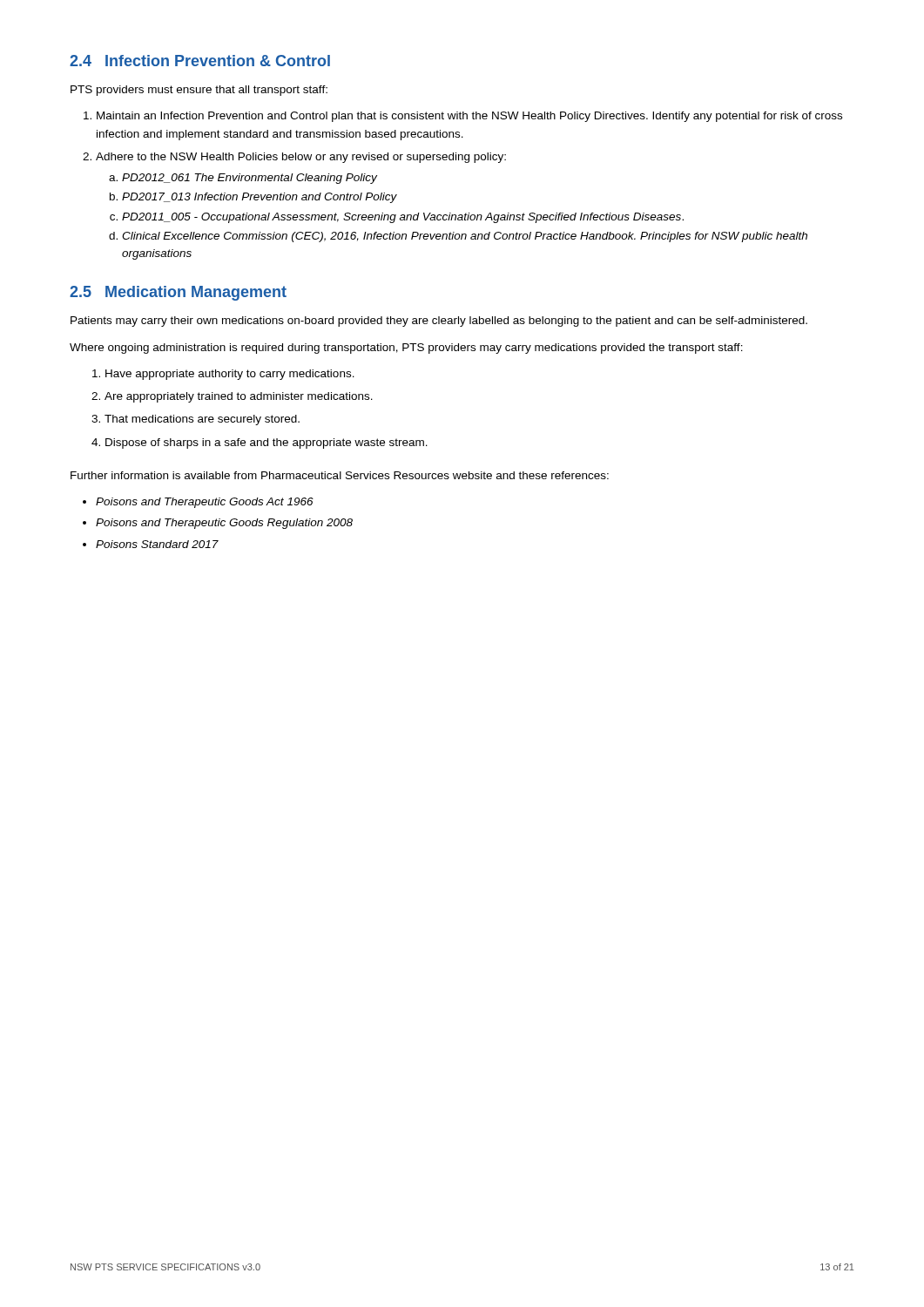The width and height of the screenshot is (924, 1307).
Task: Click on the text starting "That medications are securely stored."
Action: coord(203,419)
